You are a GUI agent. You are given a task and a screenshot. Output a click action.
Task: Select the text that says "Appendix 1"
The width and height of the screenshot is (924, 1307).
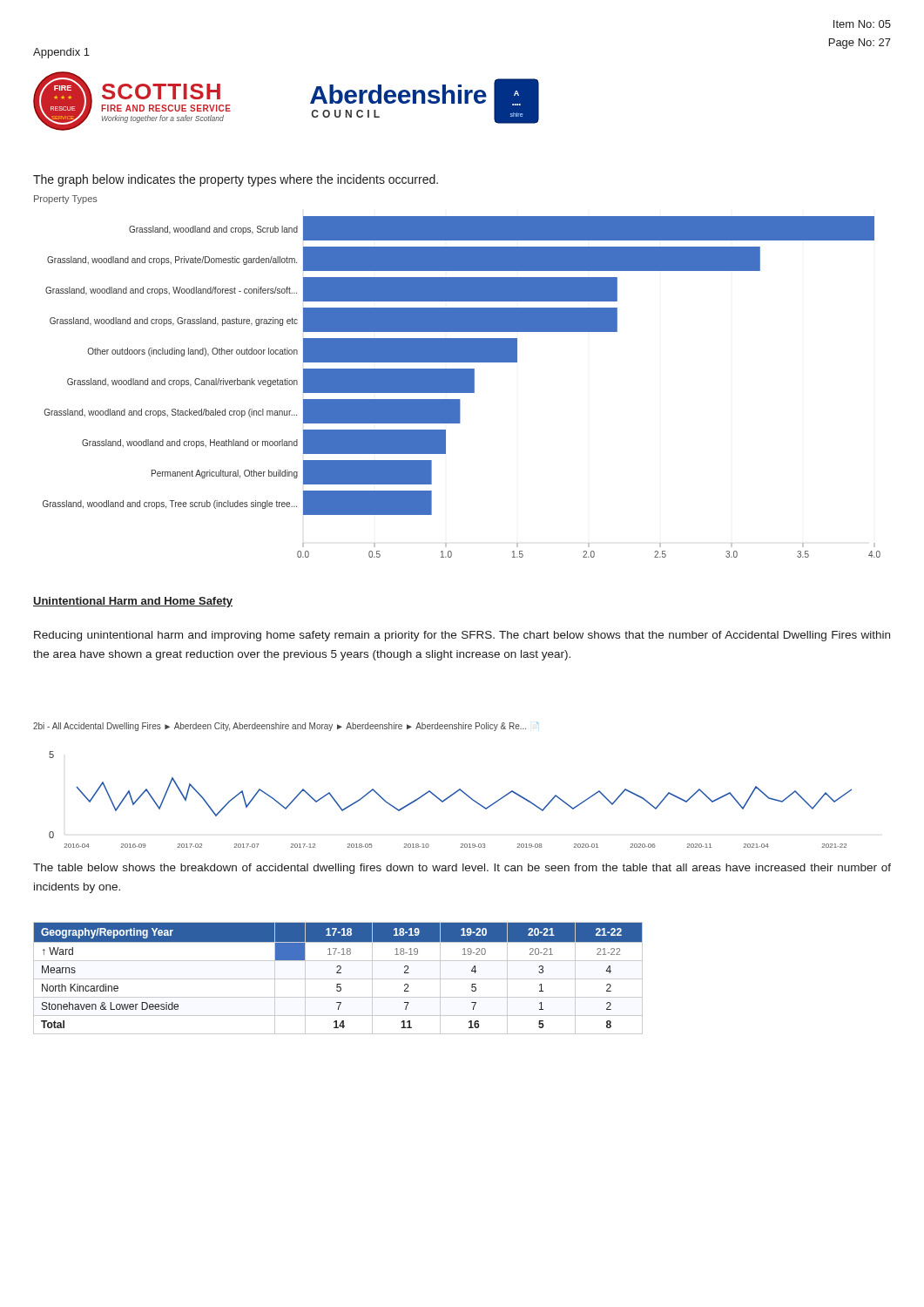coord(61,52)
